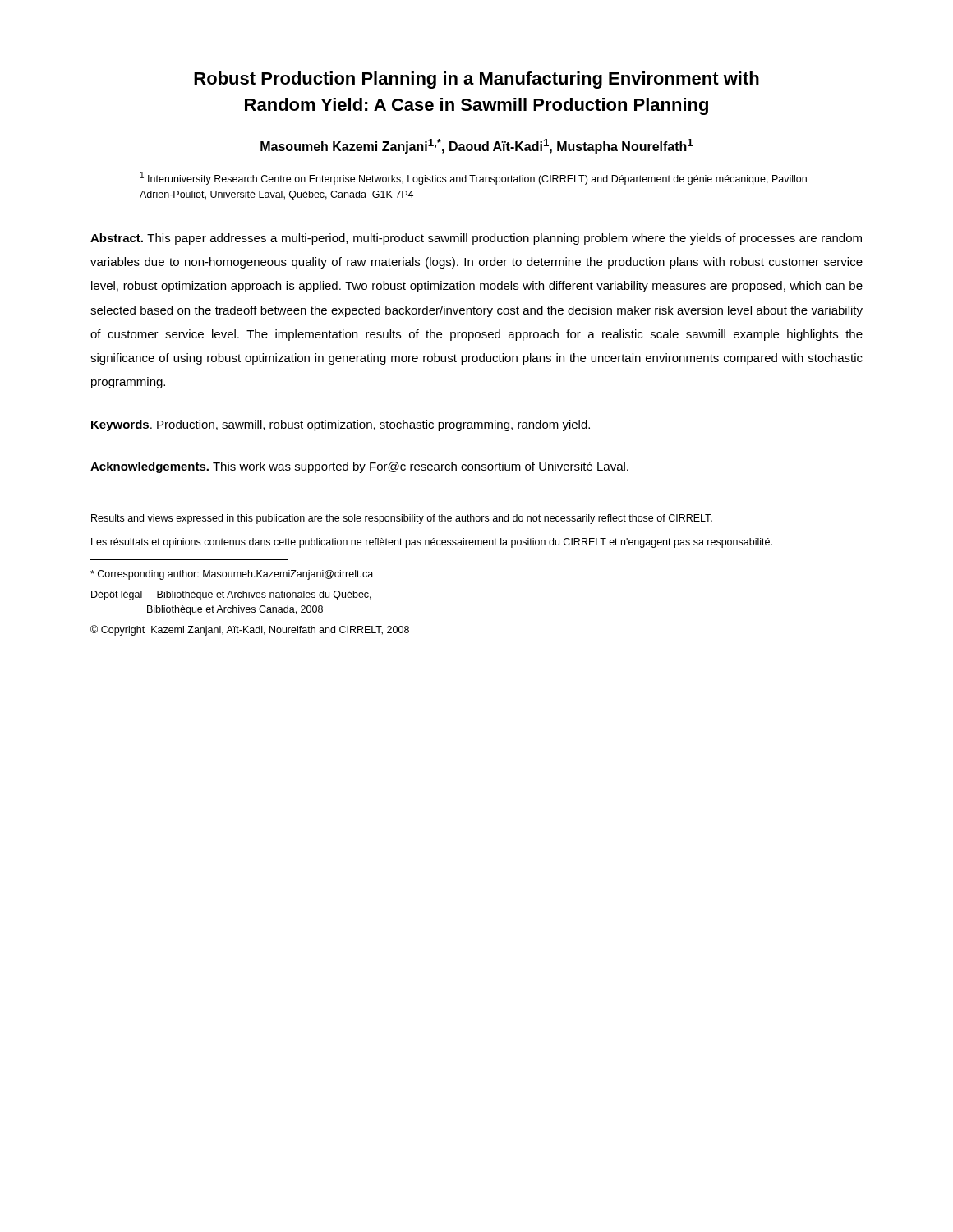Select the footnote with the text "Corresponding author: Masoumeh.KazemiZanjani@cirrelt.ca"
Screen dimensions: 1232x953
pos(232,574)
